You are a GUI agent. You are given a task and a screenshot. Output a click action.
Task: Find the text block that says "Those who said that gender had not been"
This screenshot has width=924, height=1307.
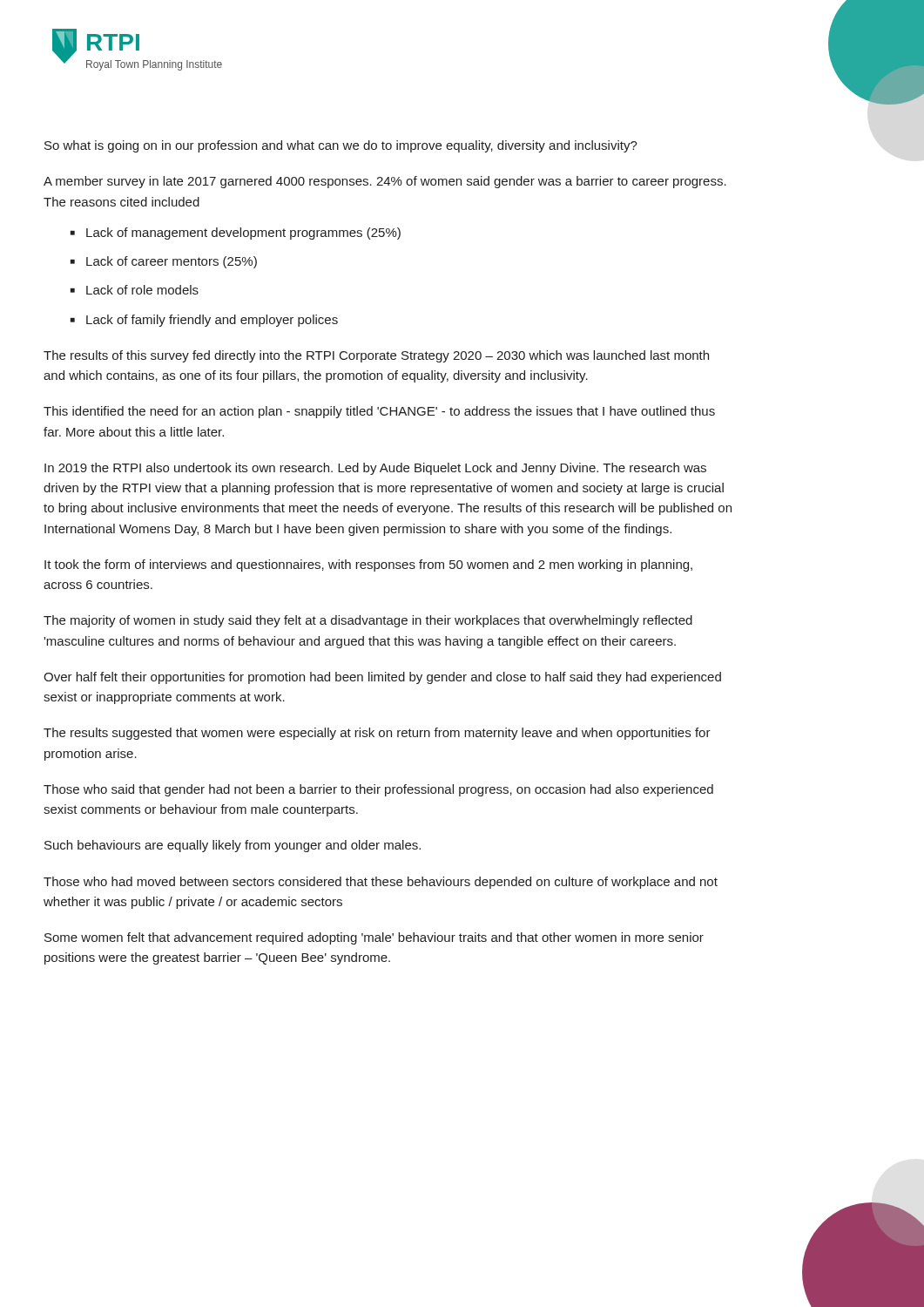click(379, 799)
